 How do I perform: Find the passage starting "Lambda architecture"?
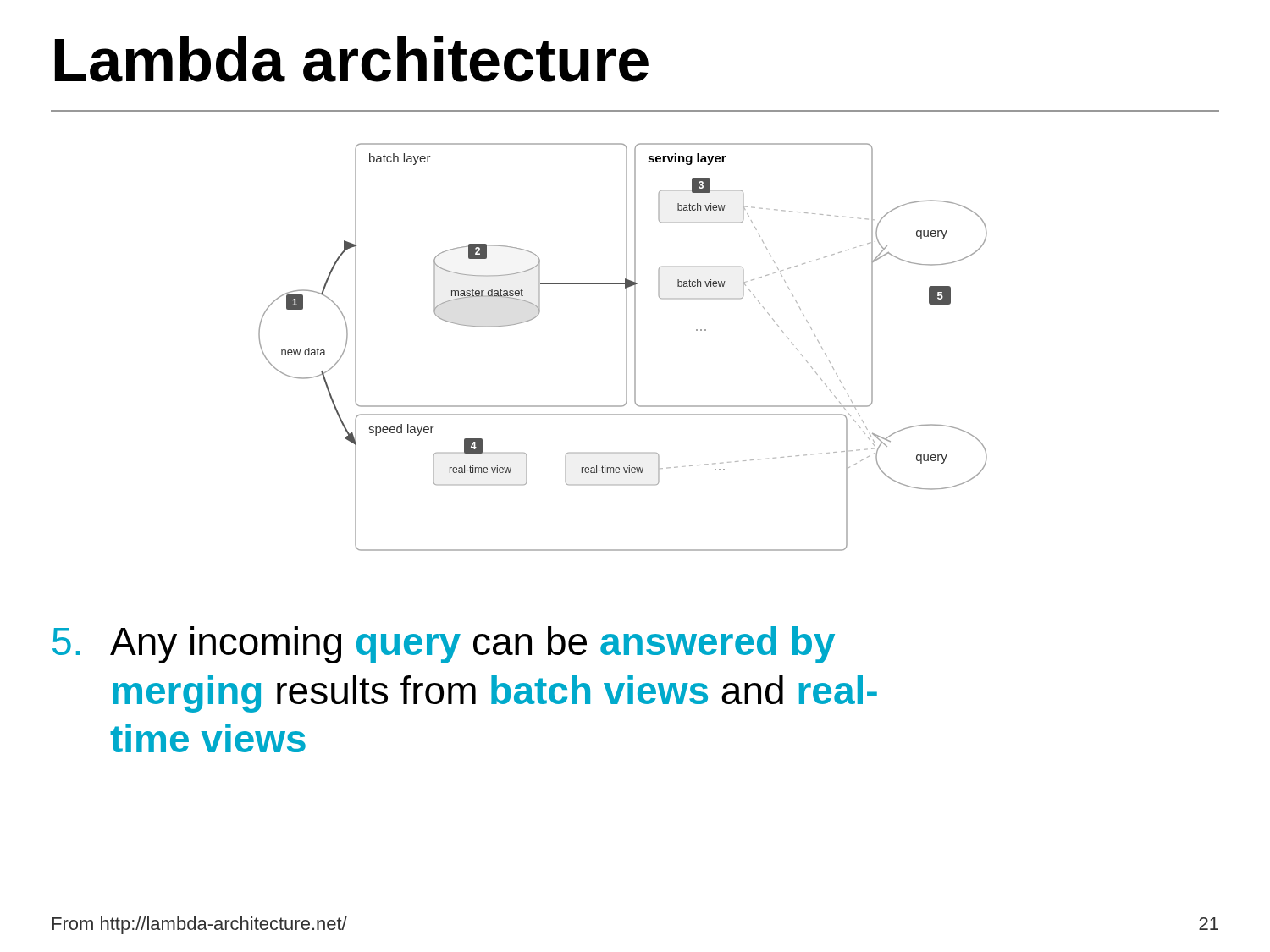click(x=635, y=69)
